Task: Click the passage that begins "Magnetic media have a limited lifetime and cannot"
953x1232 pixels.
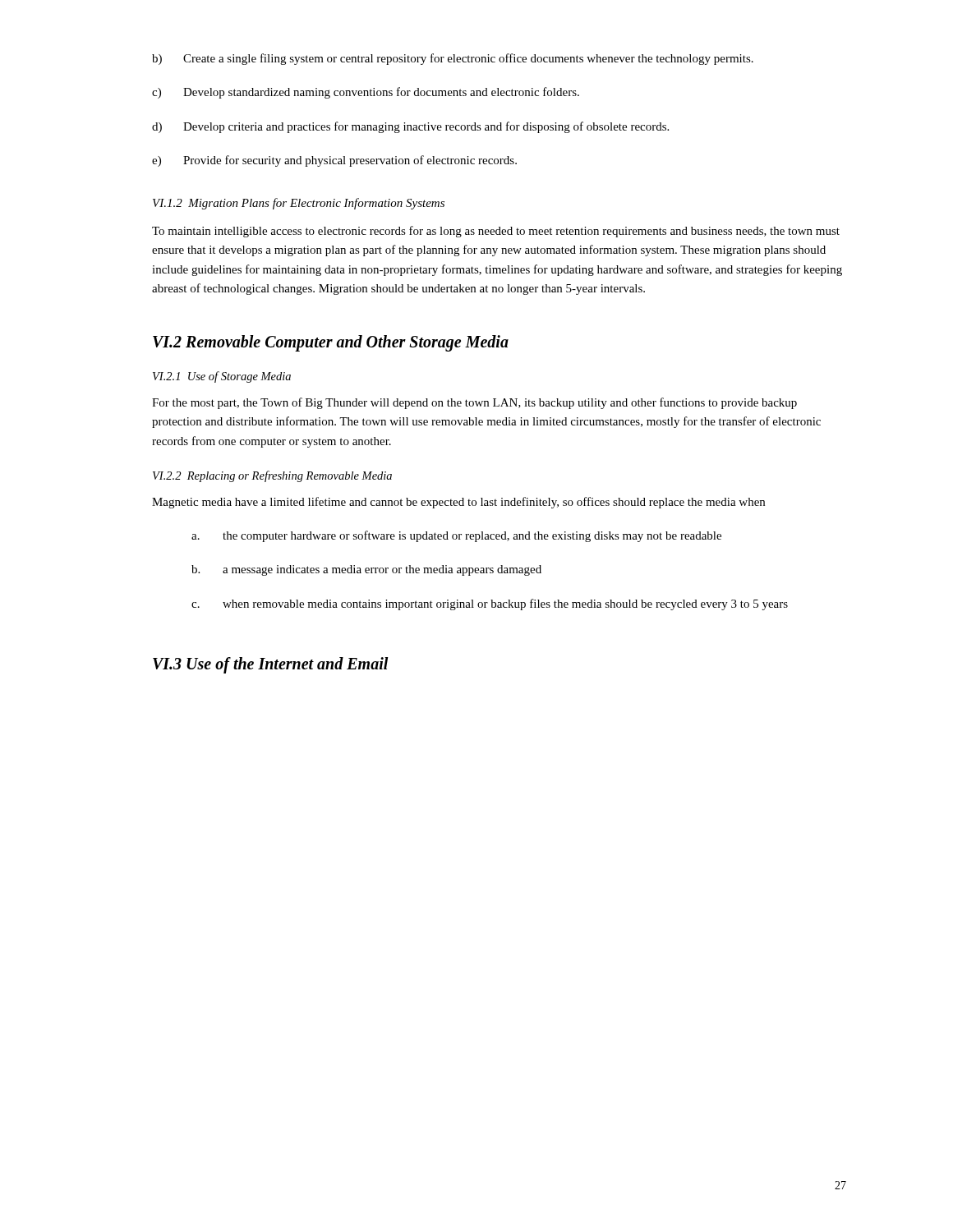Action: [459, 502]
